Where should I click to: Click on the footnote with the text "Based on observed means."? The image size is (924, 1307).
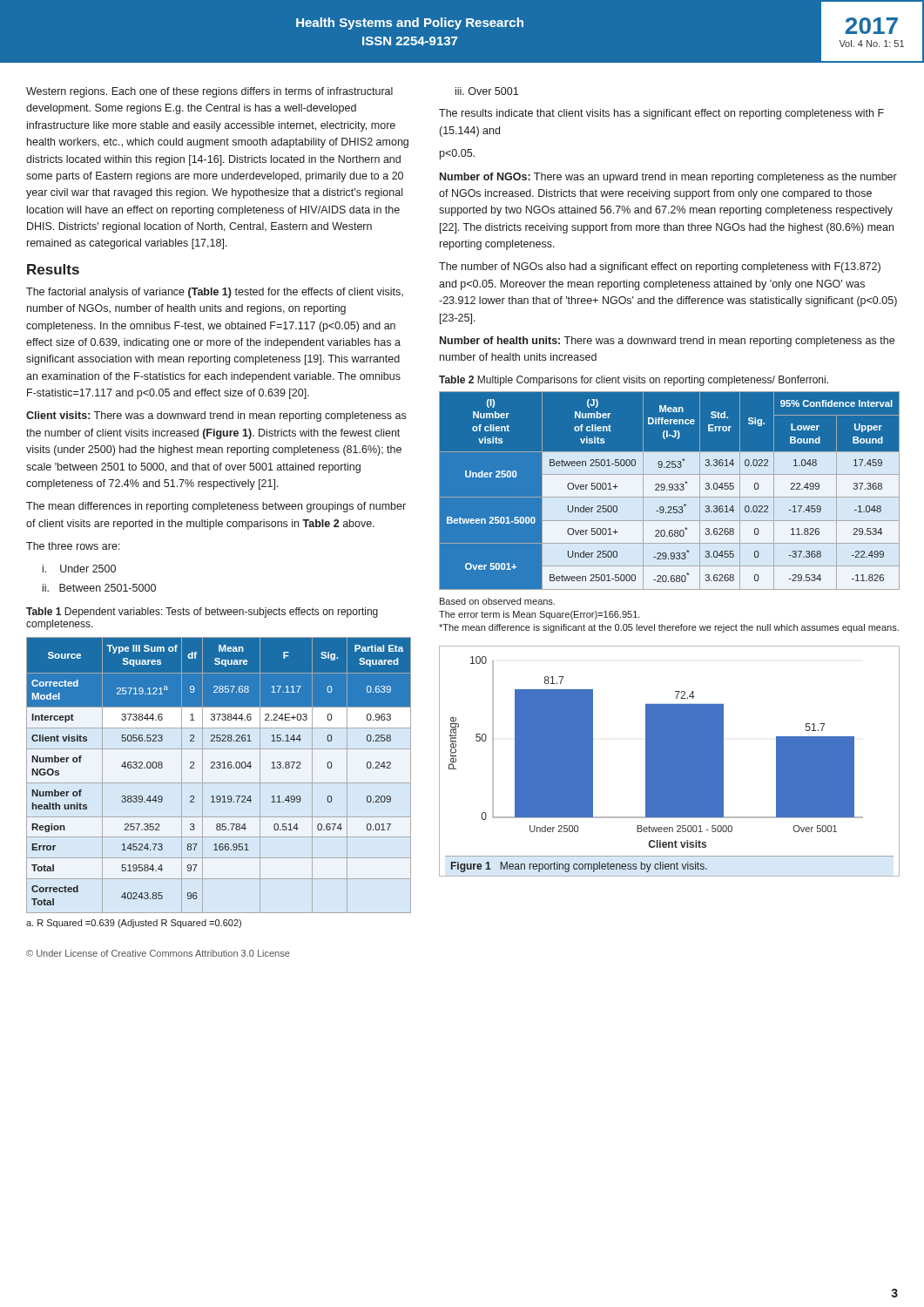coord(669,614)
